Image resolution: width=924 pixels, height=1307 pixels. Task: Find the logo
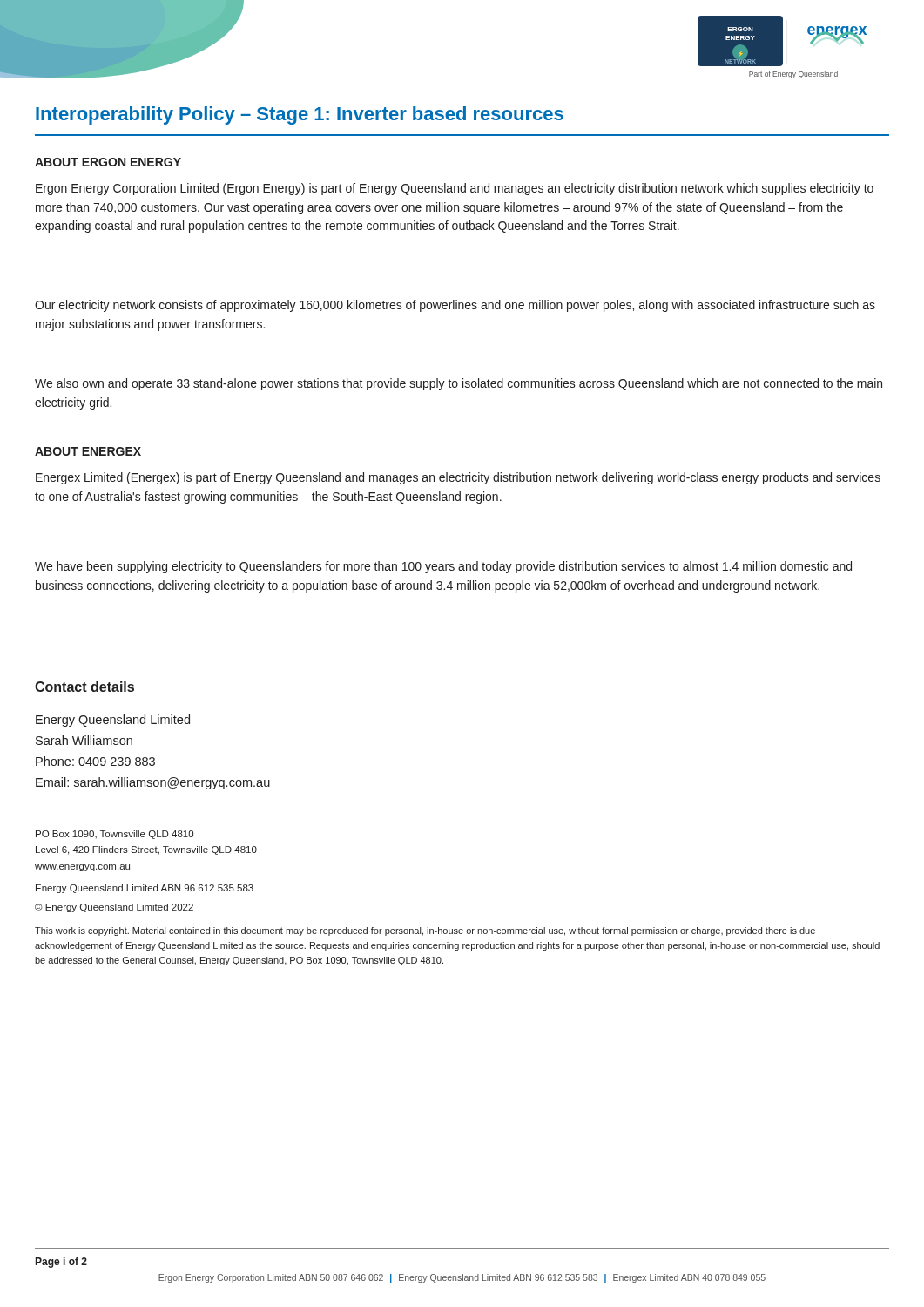[793, 50]
